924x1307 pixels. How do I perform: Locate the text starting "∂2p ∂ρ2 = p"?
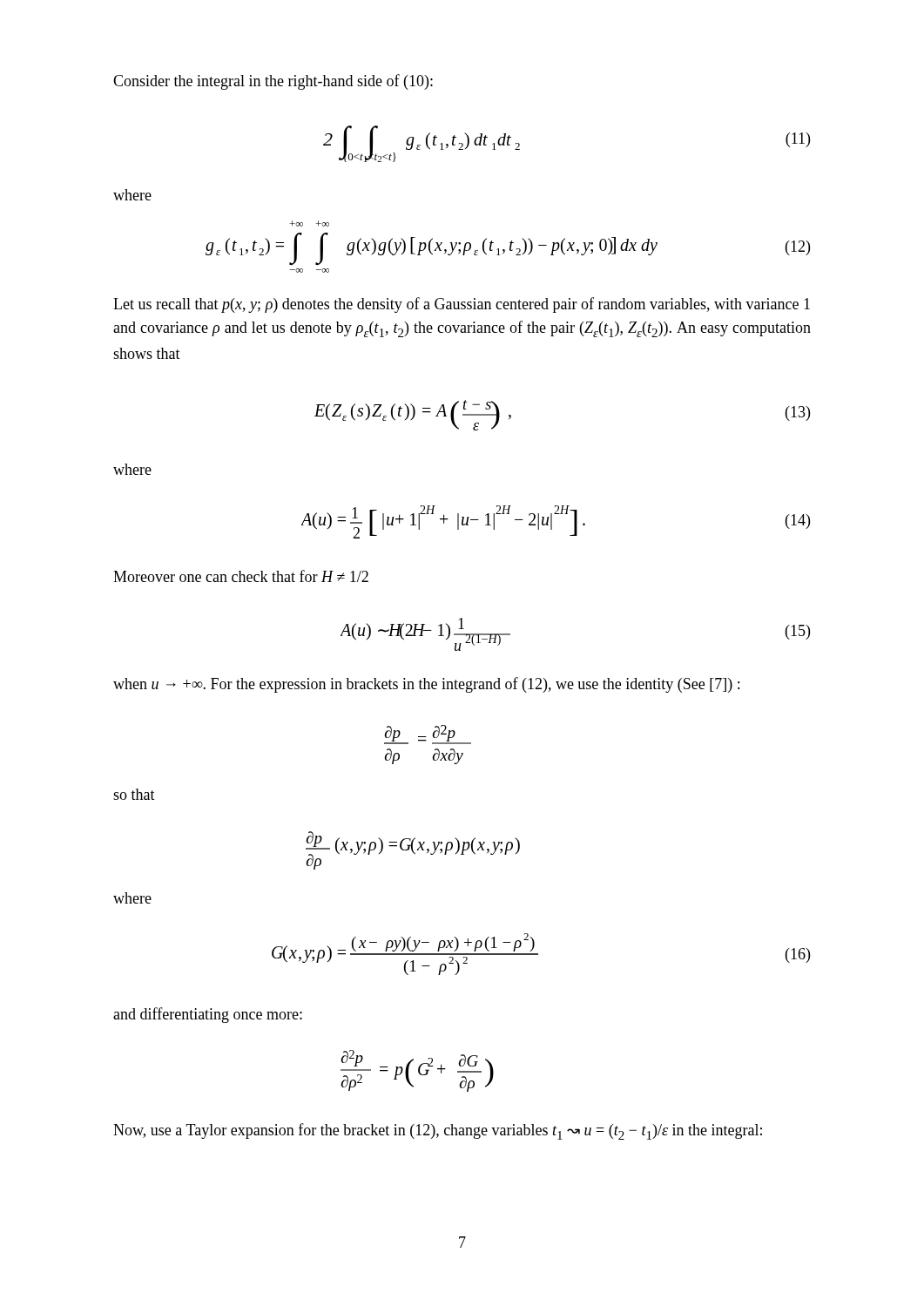pyautogui.click(x=462, y=1068)
